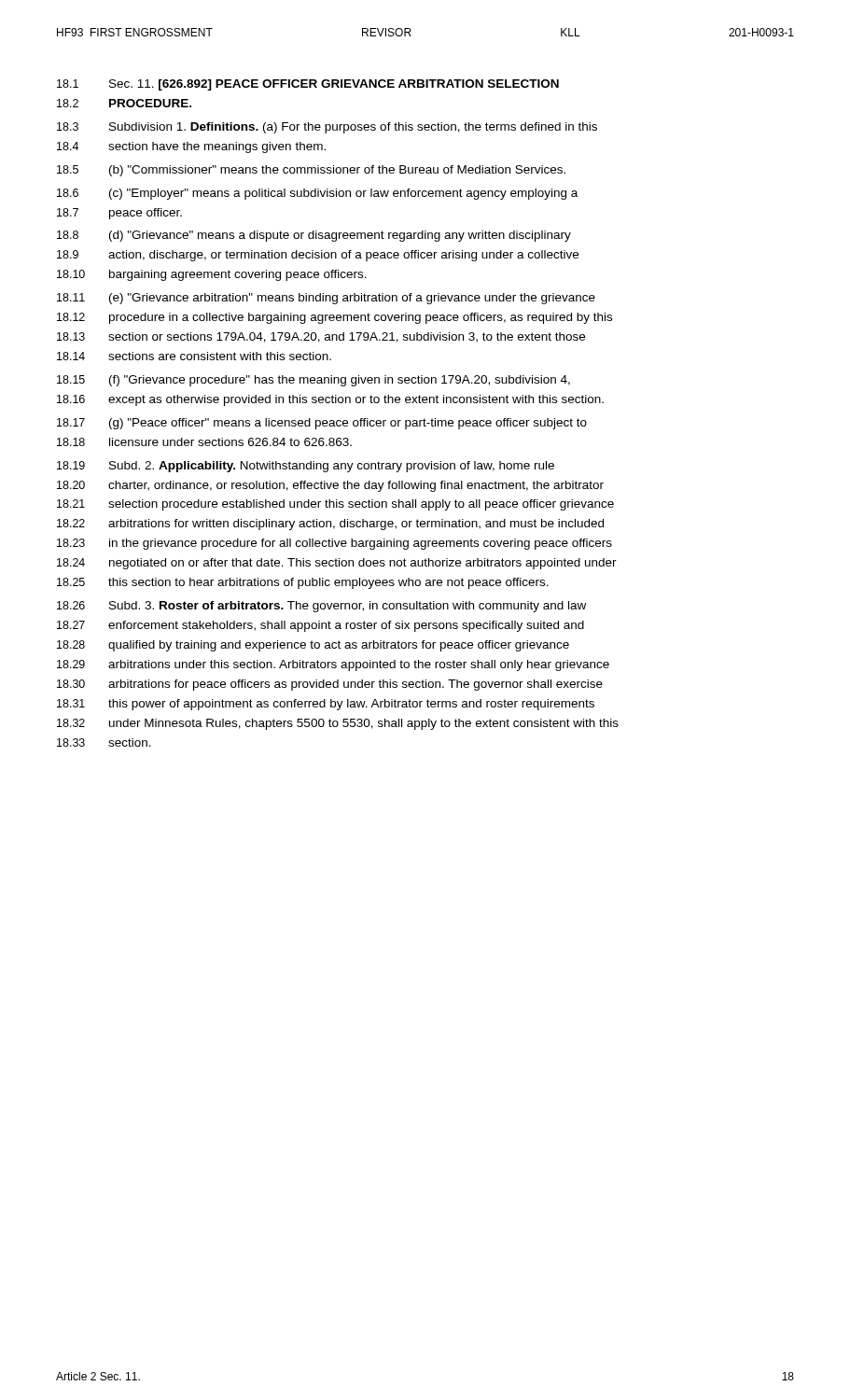The height and width of the screenshot is (1400, 850).
Task: Where is the passage that starts "18.23 in the grievance procedure for all"?
Action: 425,544
